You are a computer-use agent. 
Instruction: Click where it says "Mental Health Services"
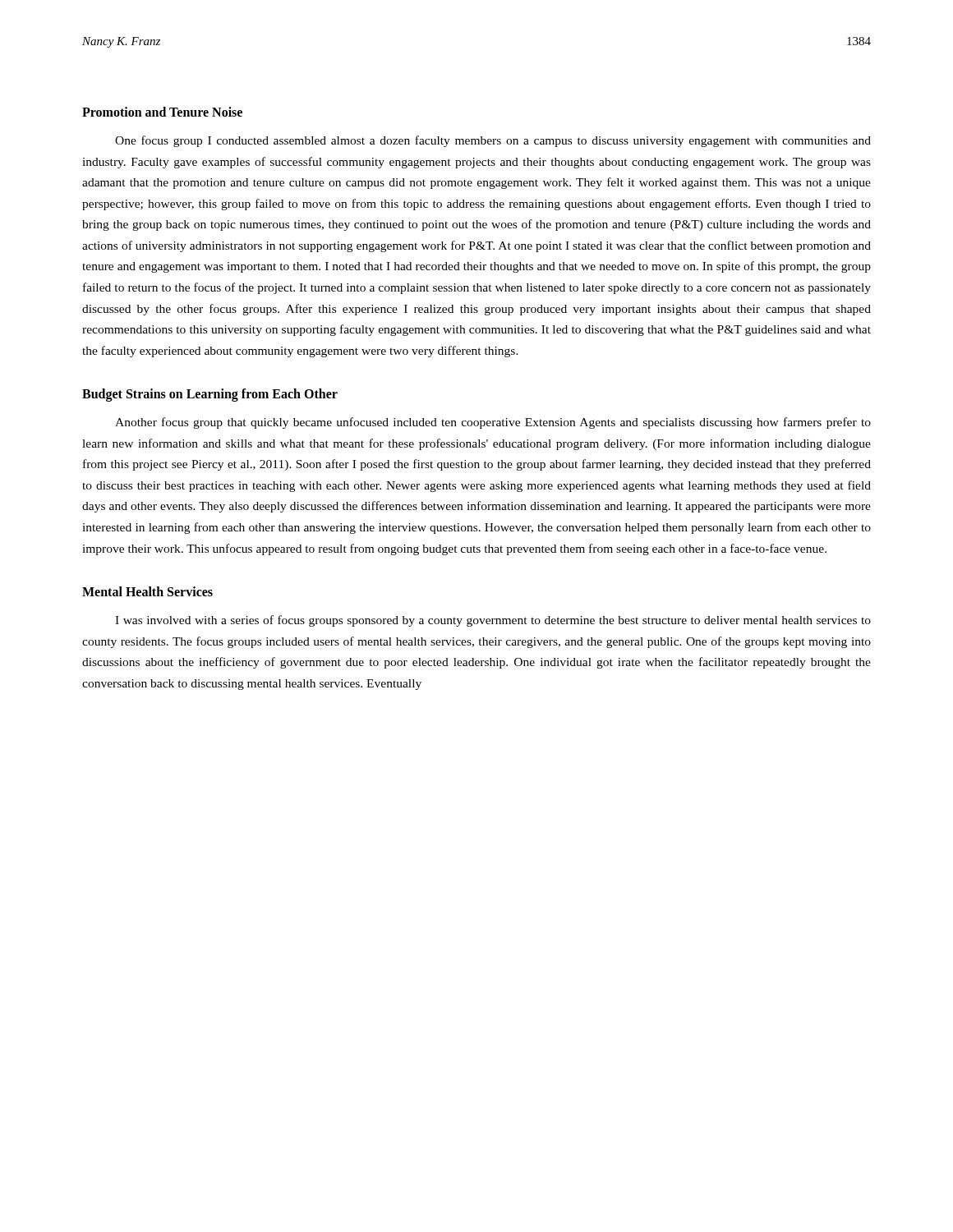click(x=147, y=592)
